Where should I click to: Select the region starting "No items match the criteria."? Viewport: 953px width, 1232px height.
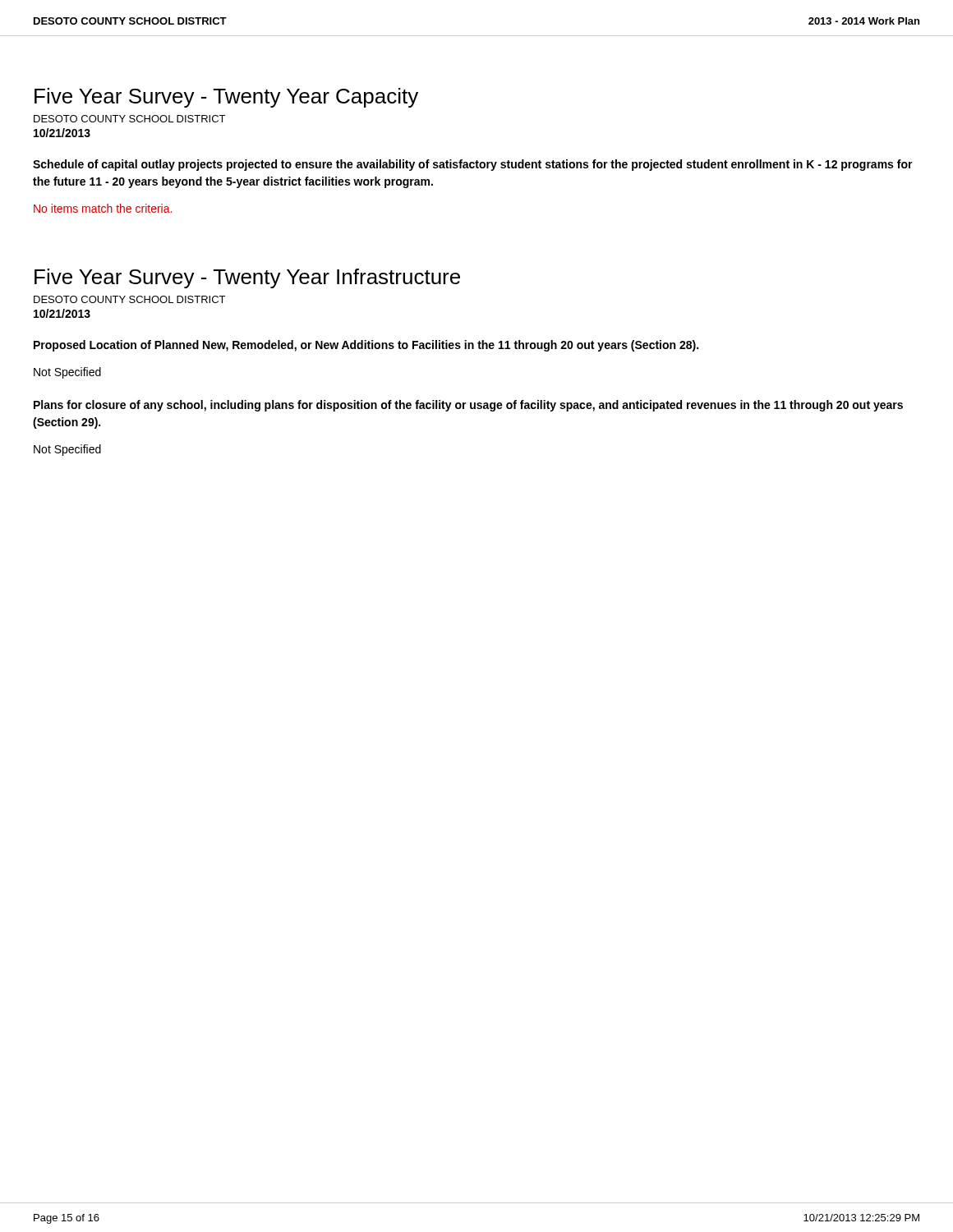[103, 208]
